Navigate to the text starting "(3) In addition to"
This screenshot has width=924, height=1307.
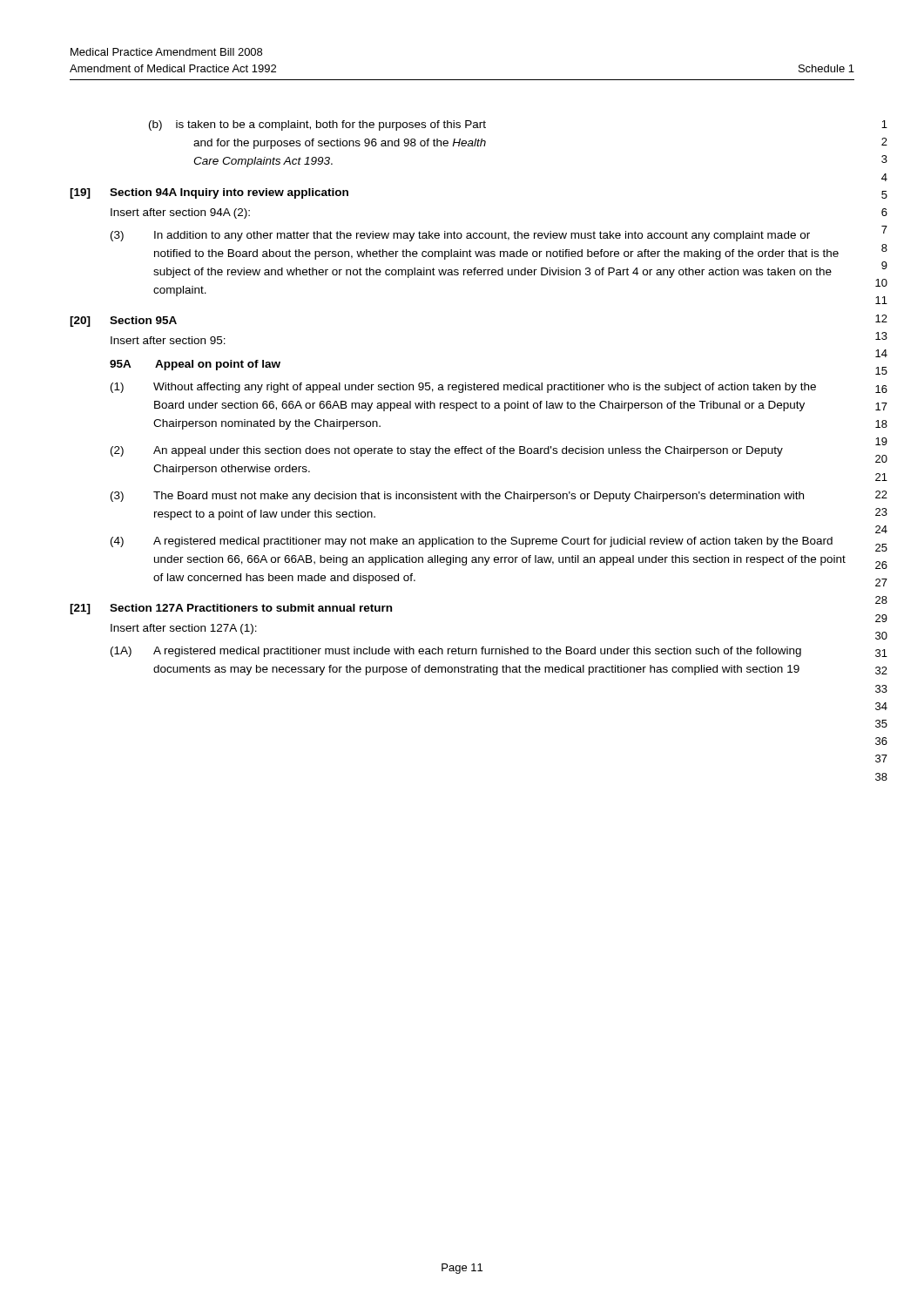(478, 262)
